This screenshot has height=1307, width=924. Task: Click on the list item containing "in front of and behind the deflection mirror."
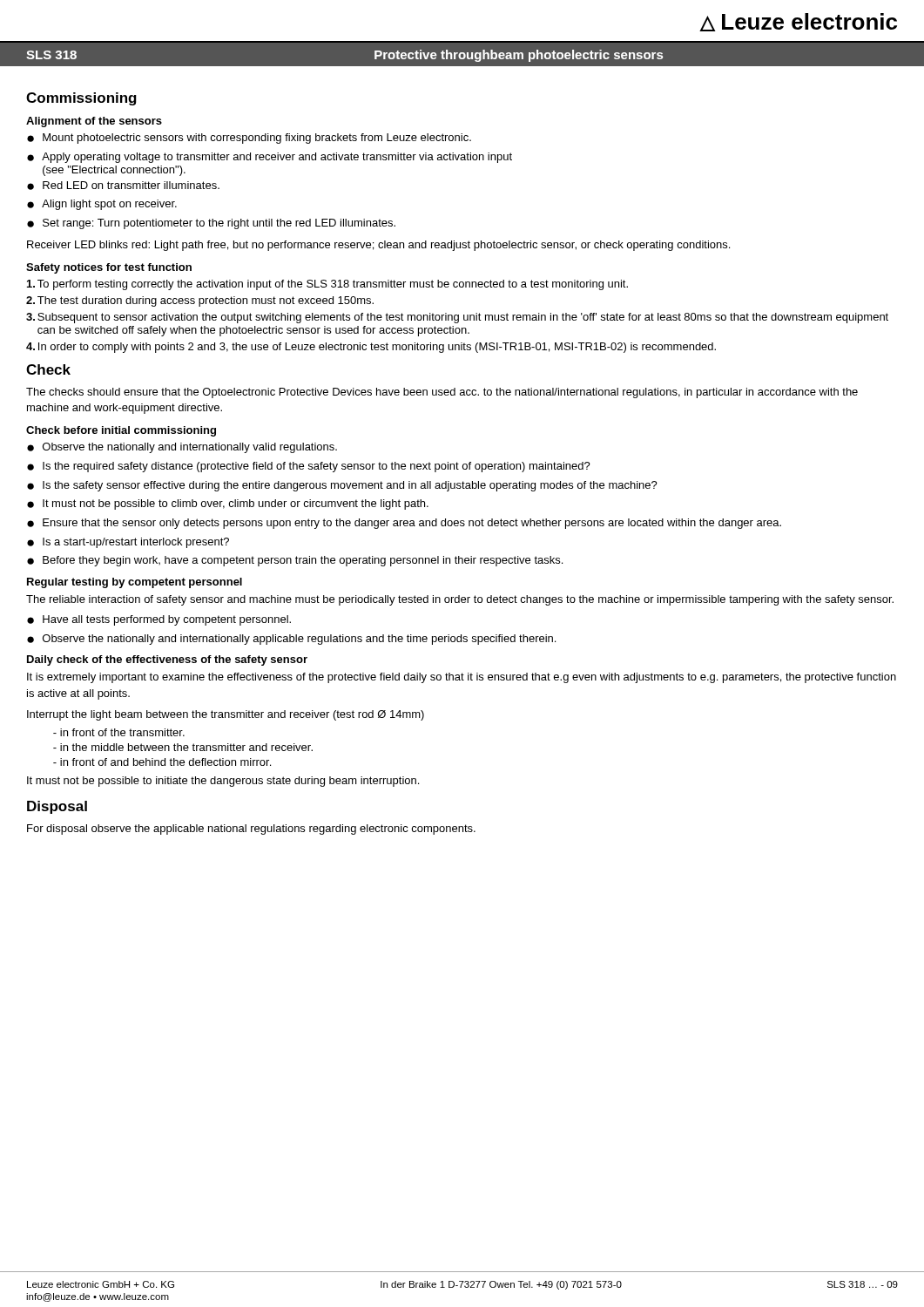(158, 762)
